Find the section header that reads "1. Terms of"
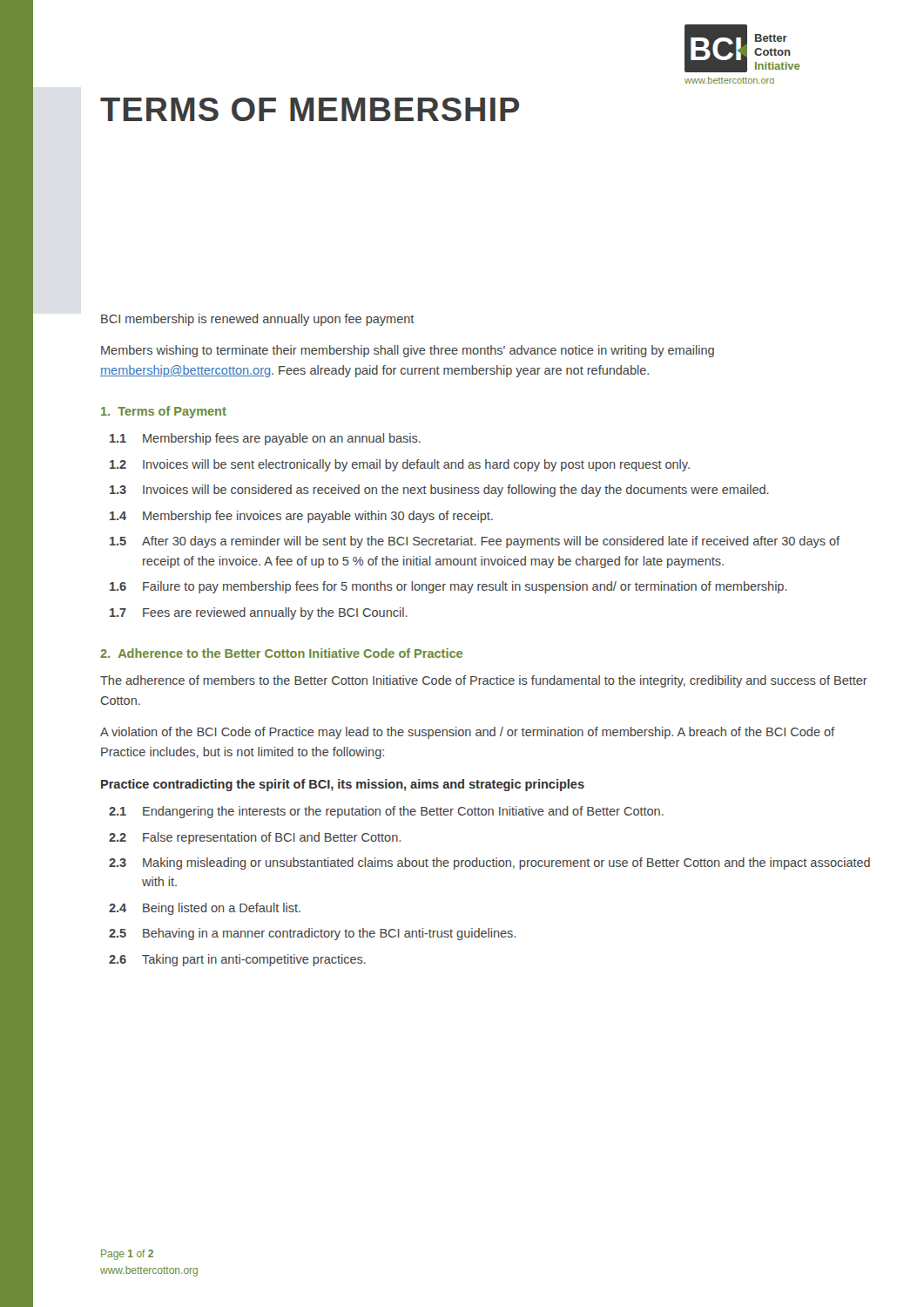 pyautogui.click(x=163, y=412)
